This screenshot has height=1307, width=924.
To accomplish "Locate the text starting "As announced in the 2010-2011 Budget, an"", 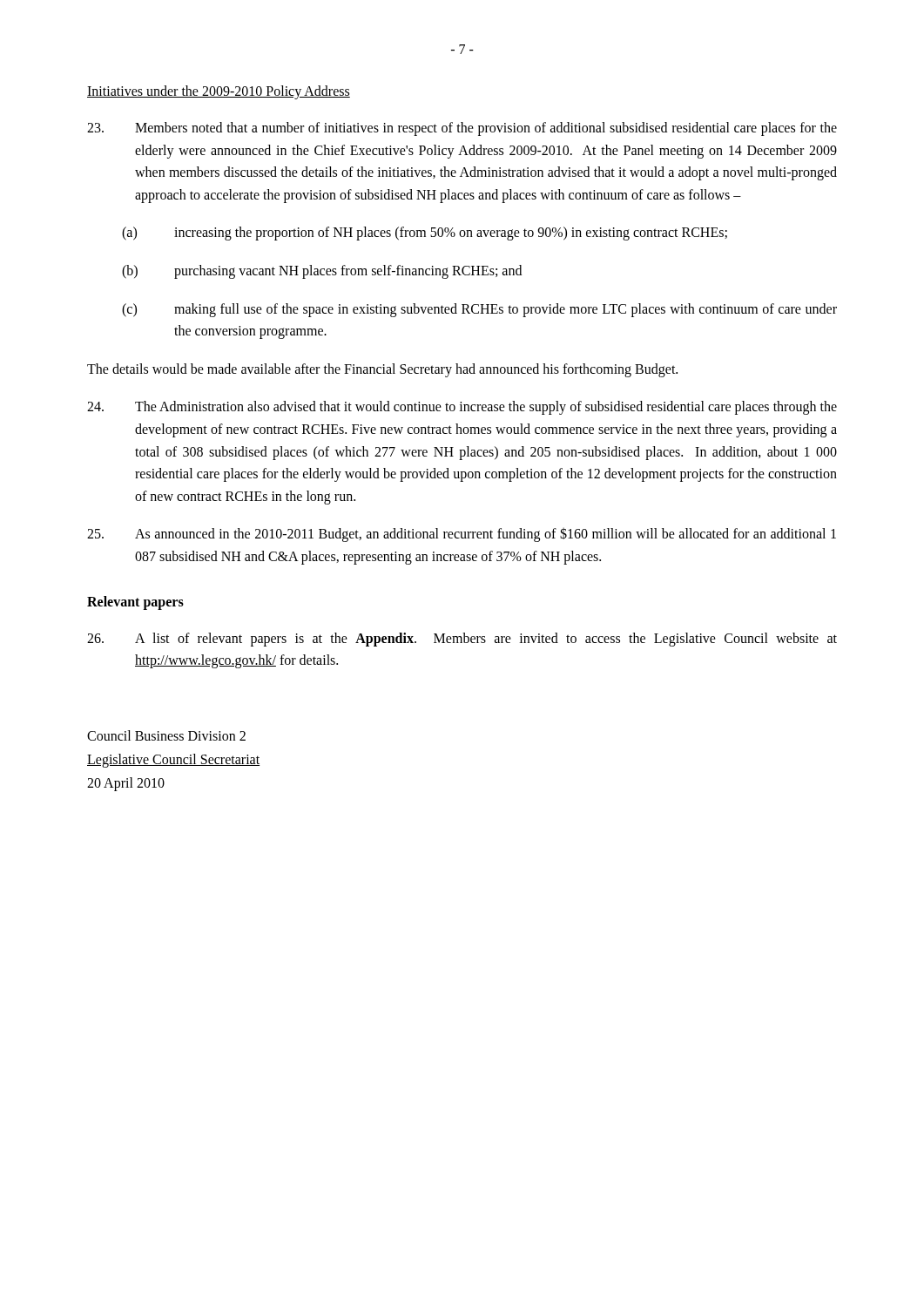I will 462,545.
